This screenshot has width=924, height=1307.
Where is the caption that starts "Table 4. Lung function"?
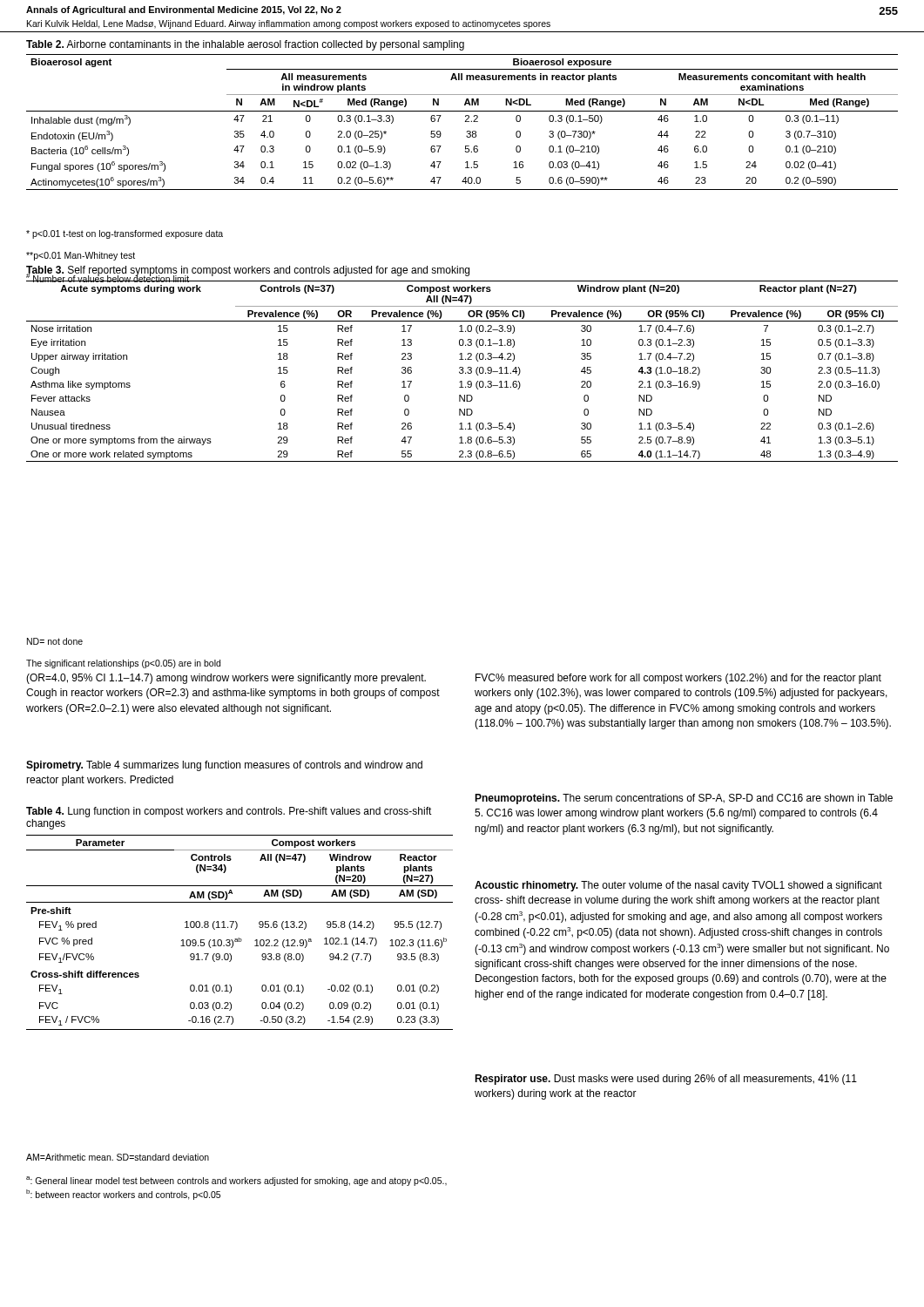(x=229, y=817)
